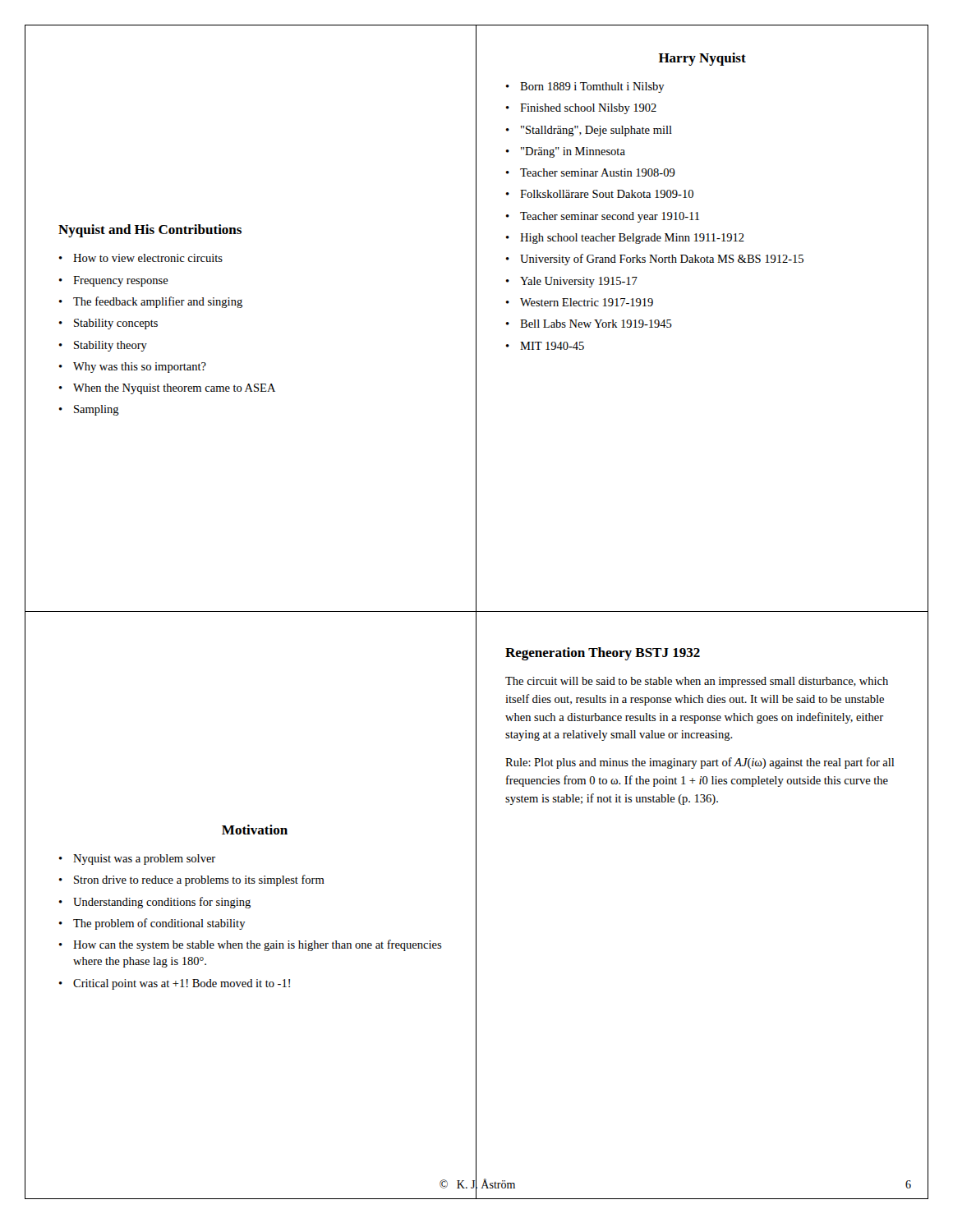
Task: Point to "Harry Nyquist"
Action: pos(702,58)
